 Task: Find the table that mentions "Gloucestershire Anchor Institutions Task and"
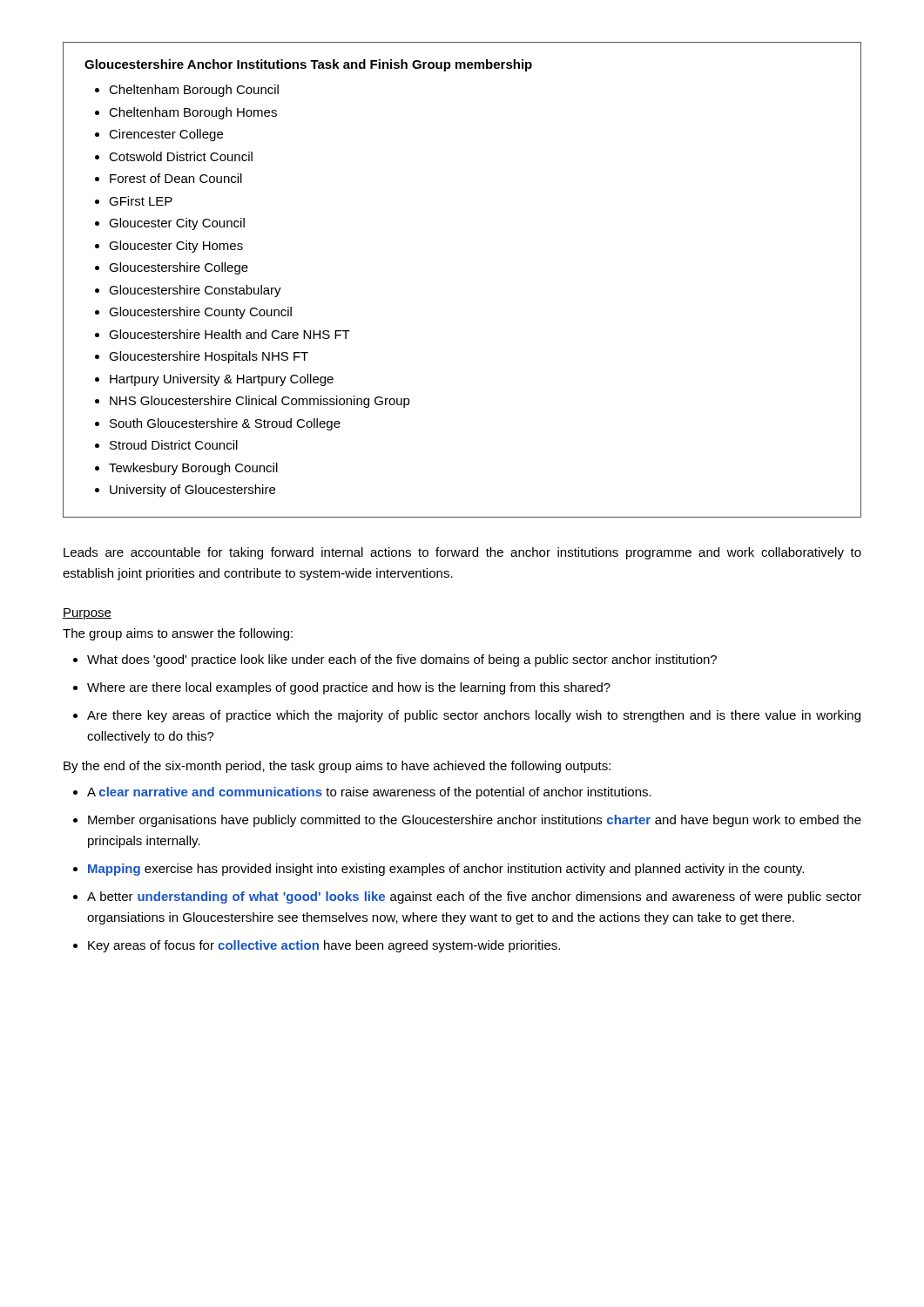click(x=462, y=280)
